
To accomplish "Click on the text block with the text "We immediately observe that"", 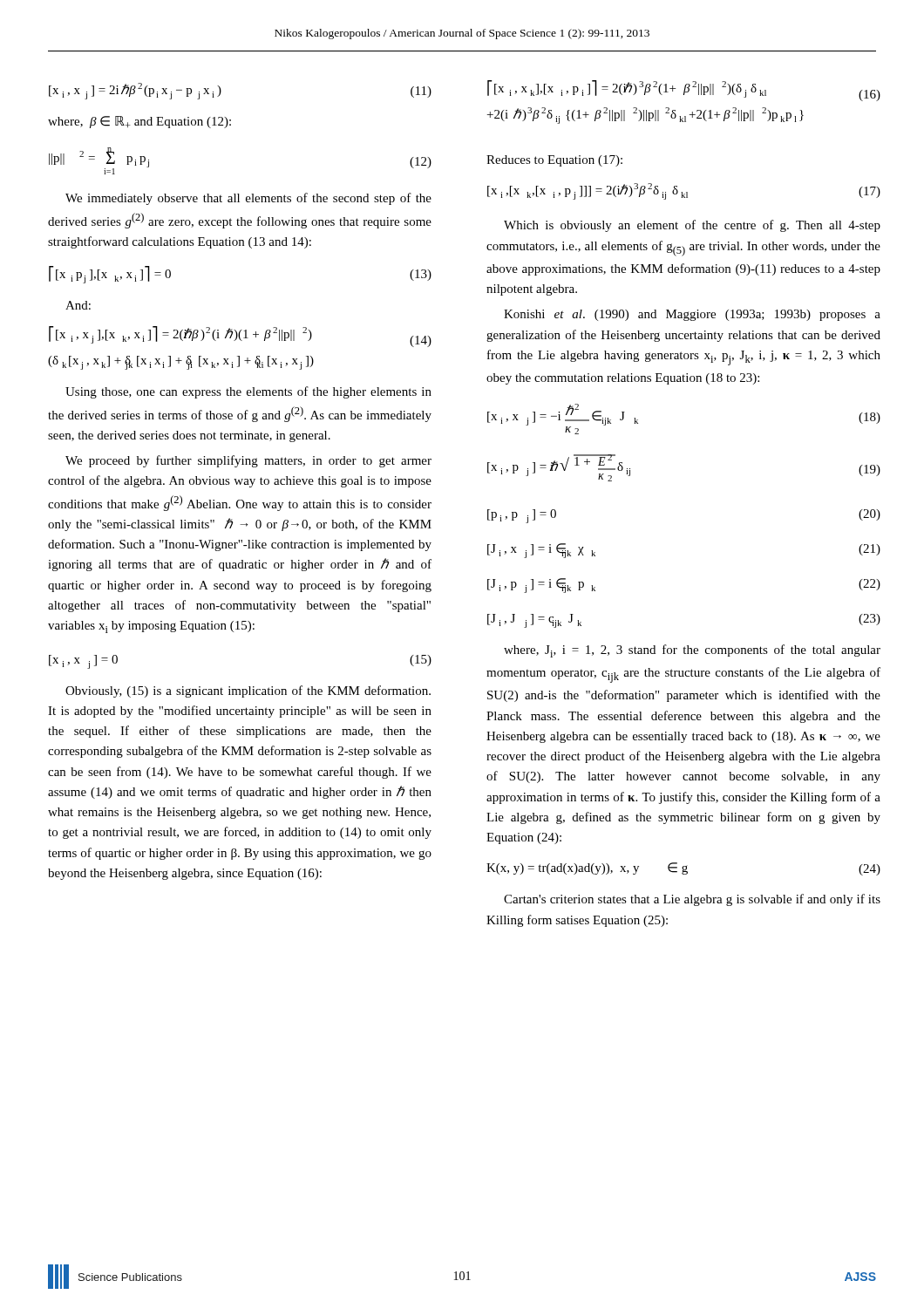I will point(240,220).
